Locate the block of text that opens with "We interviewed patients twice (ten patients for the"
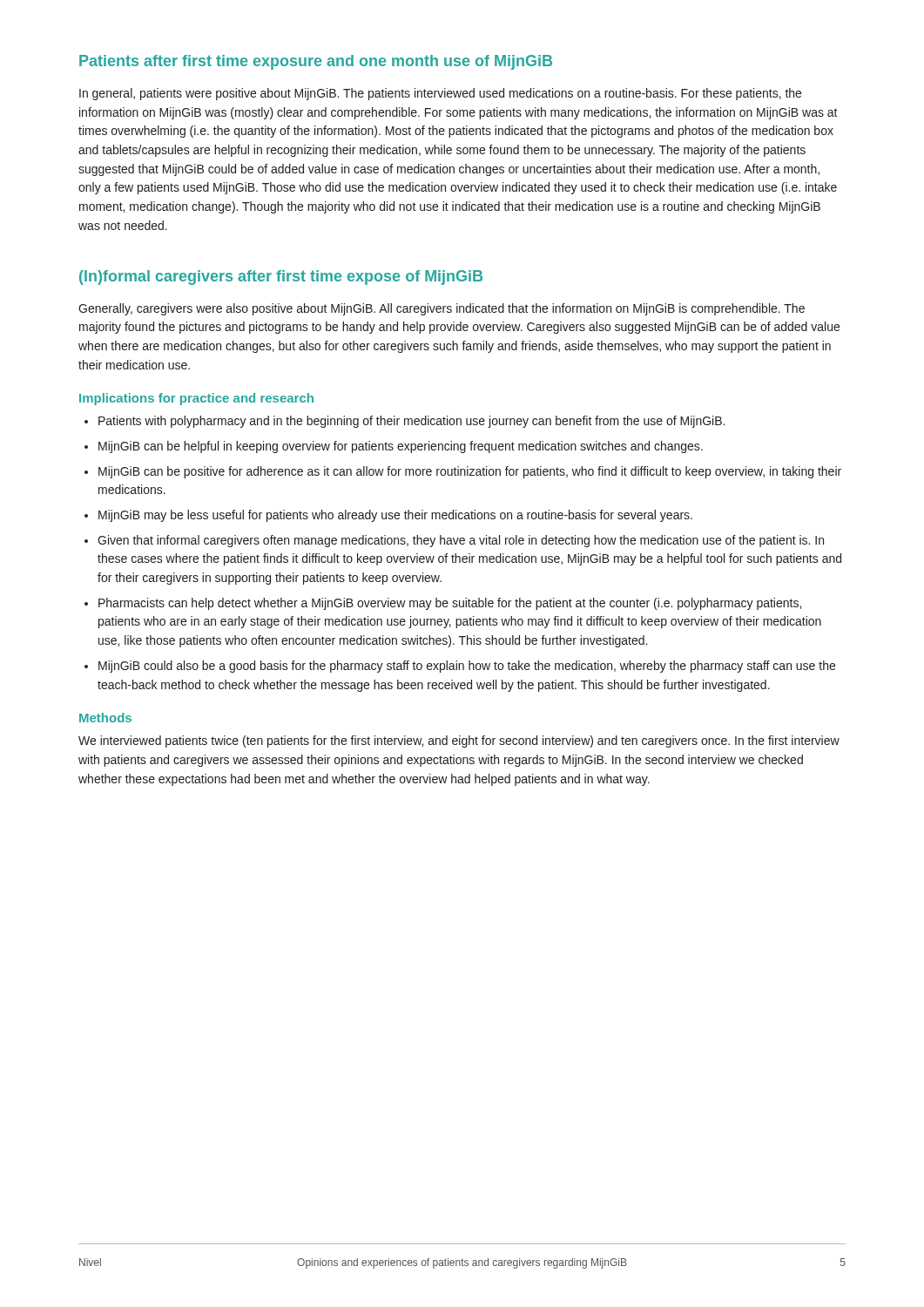Screen dimensions: 1307x924 (x=459, y=760)
